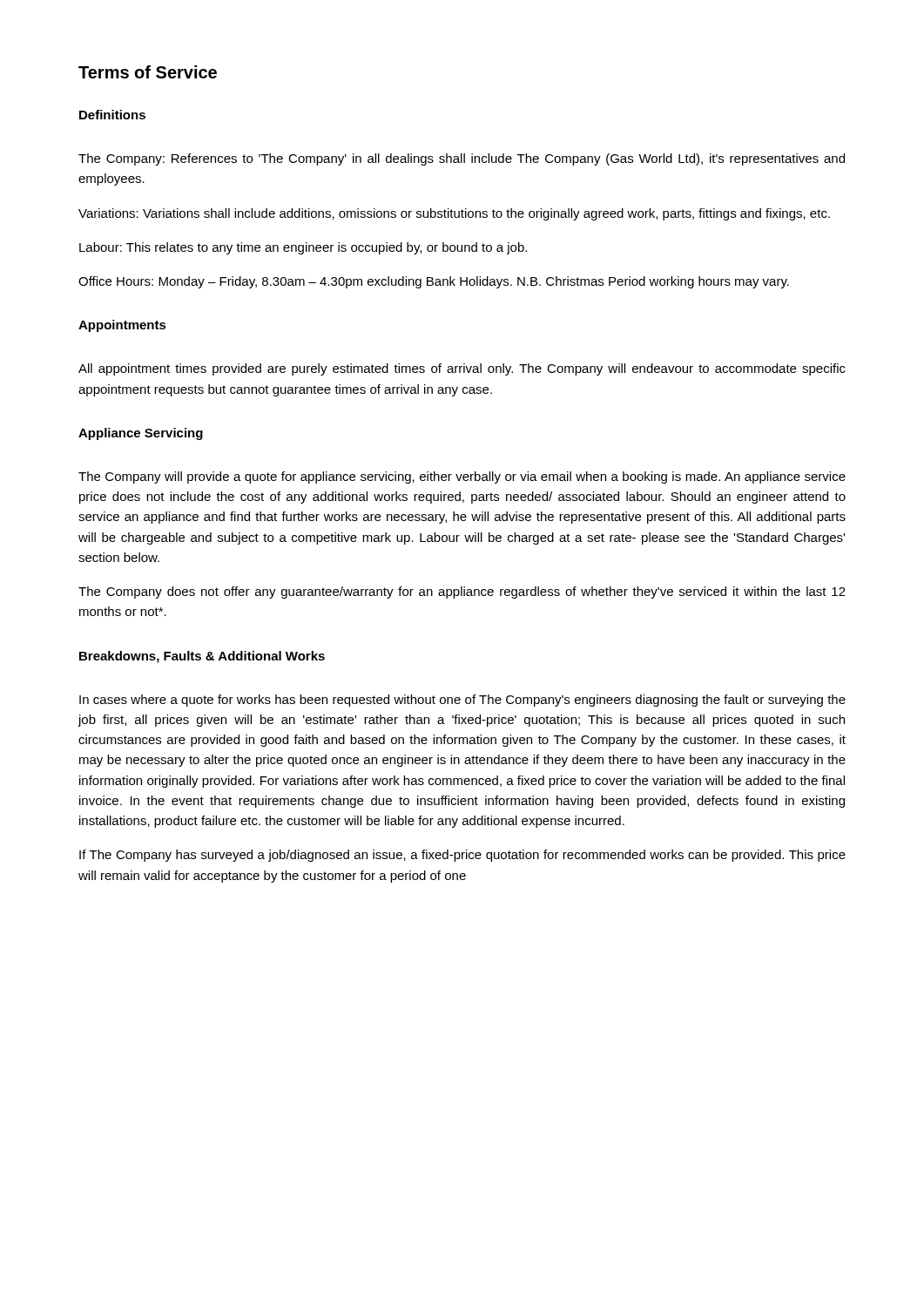Click on the text block containing "Labour: This relates to any time an engineer"
Screen dimensions: 1307x924
coord(303,247)
